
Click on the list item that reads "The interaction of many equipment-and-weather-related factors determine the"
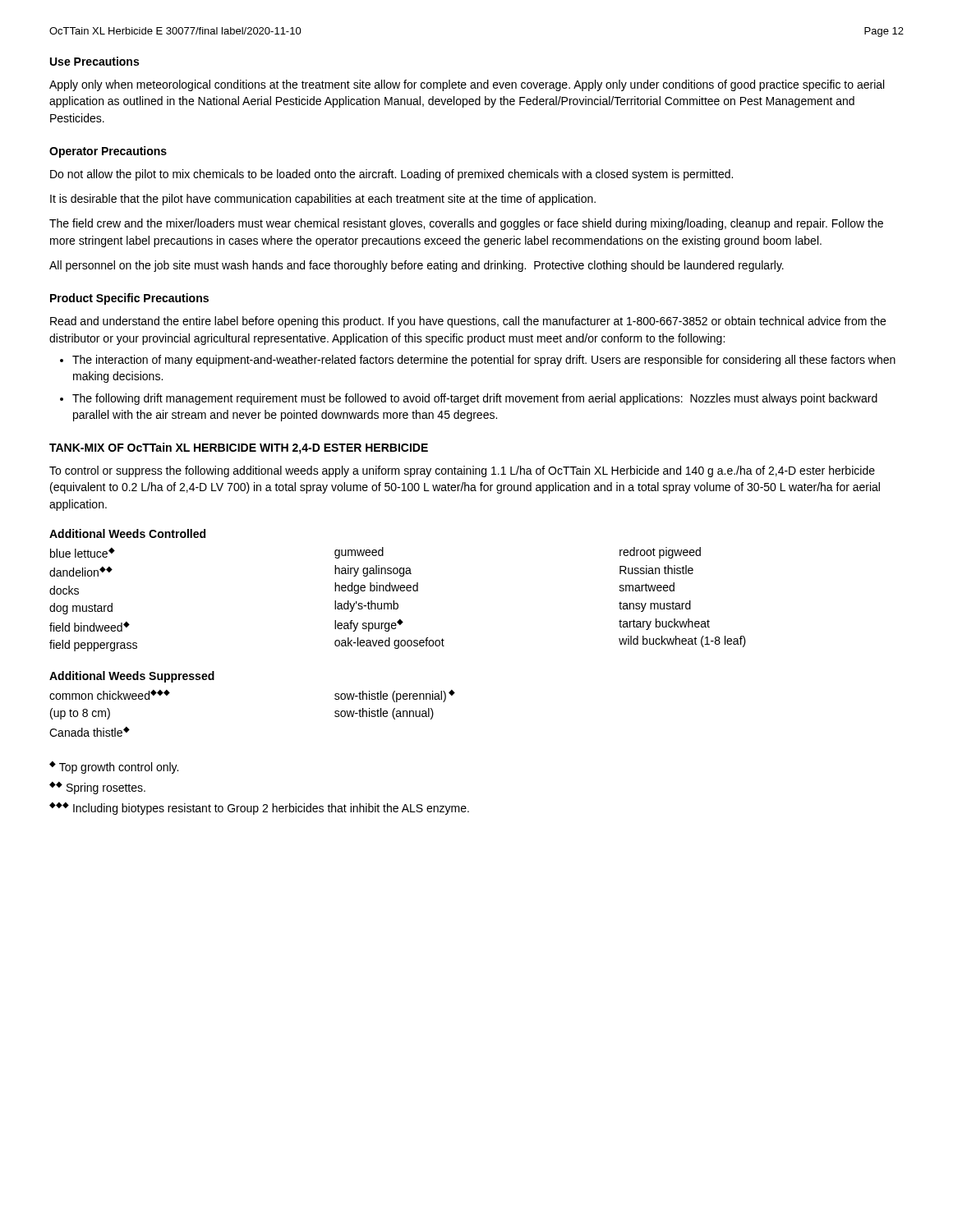click(x=484, y=368)
